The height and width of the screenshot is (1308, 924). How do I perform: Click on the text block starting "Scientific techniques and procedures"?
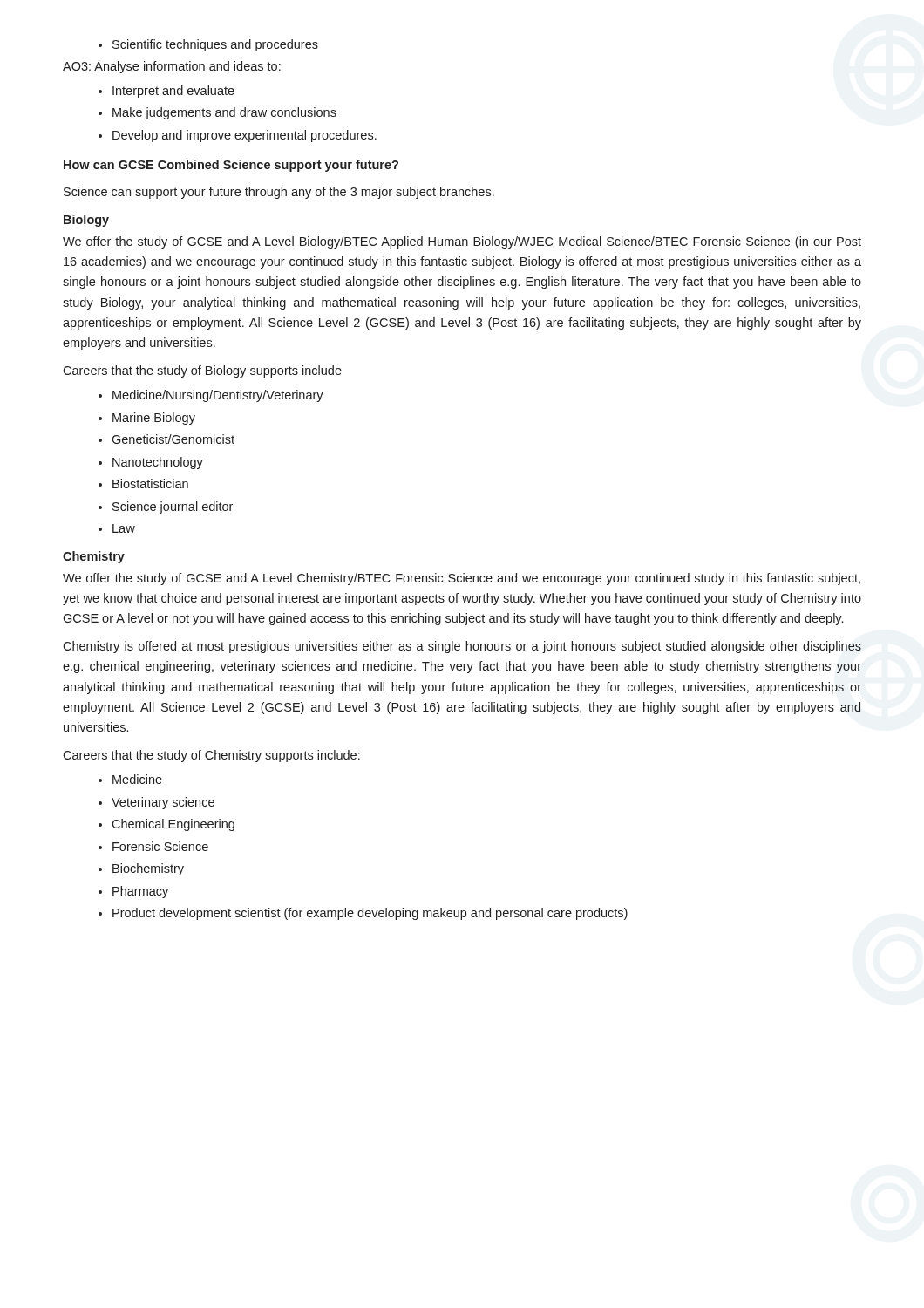point(208,45)
